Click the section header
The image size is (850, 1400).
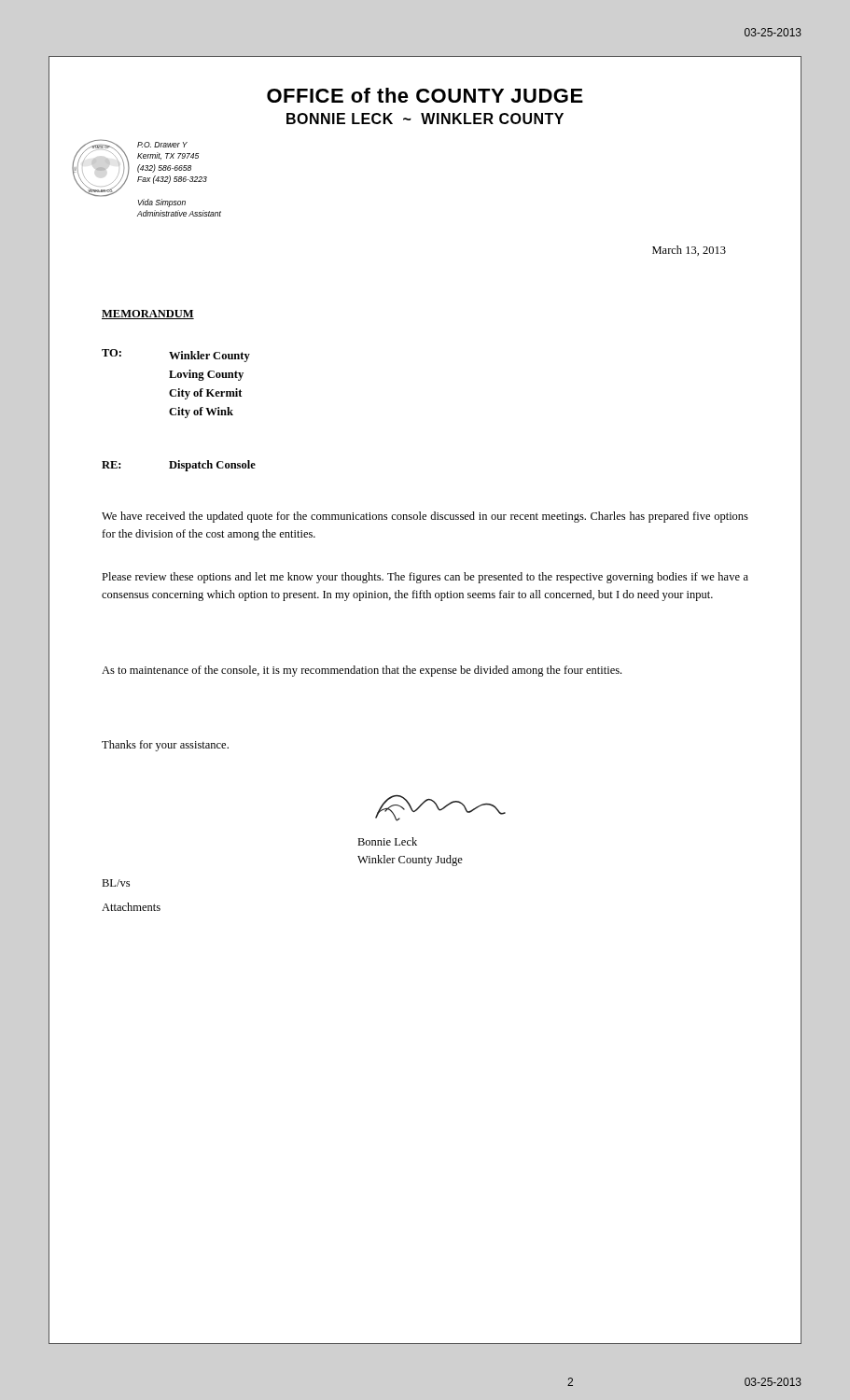[148, 314]
